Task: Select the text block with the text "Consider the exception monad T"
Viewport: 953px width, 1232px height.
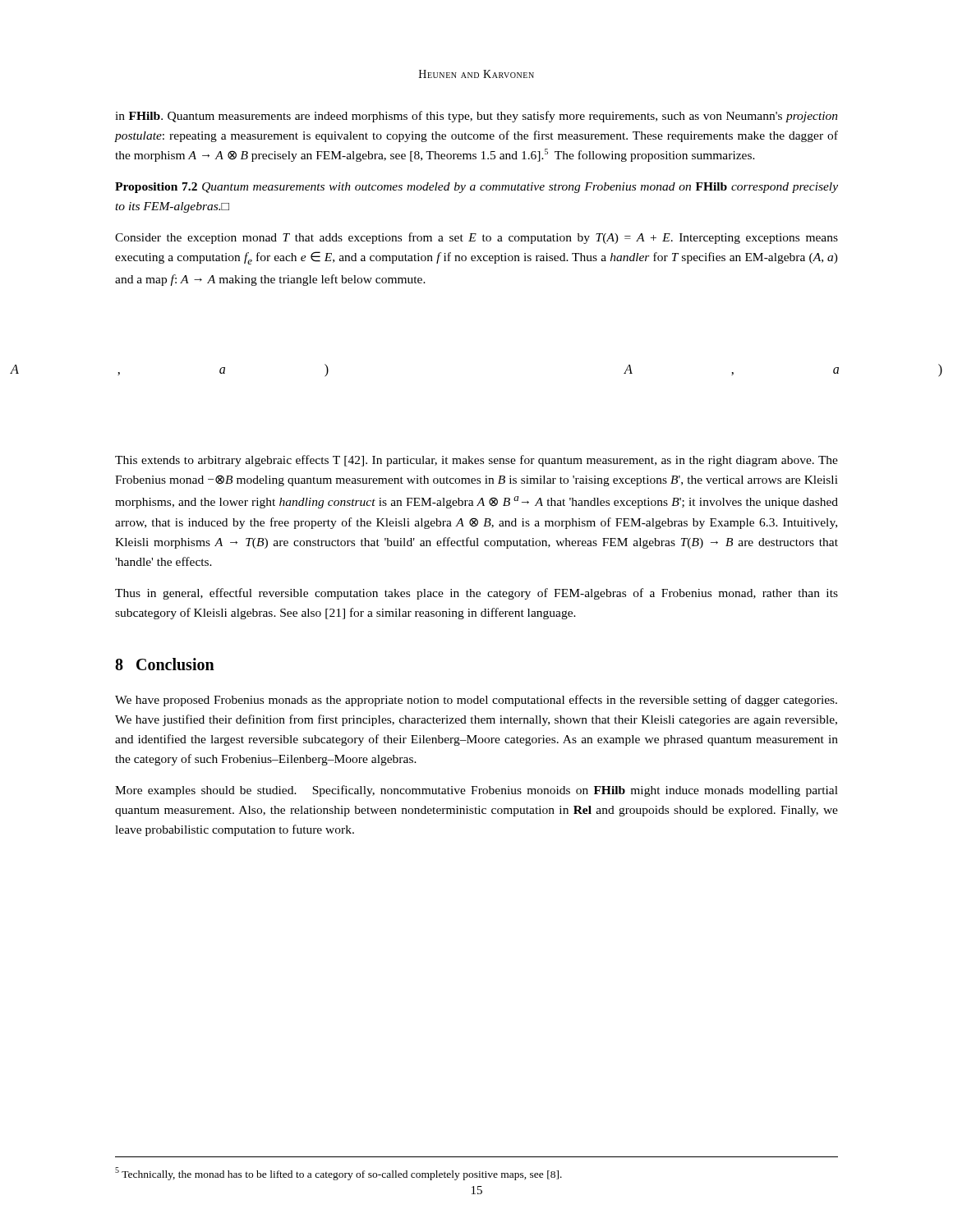Action: point(476,258)
